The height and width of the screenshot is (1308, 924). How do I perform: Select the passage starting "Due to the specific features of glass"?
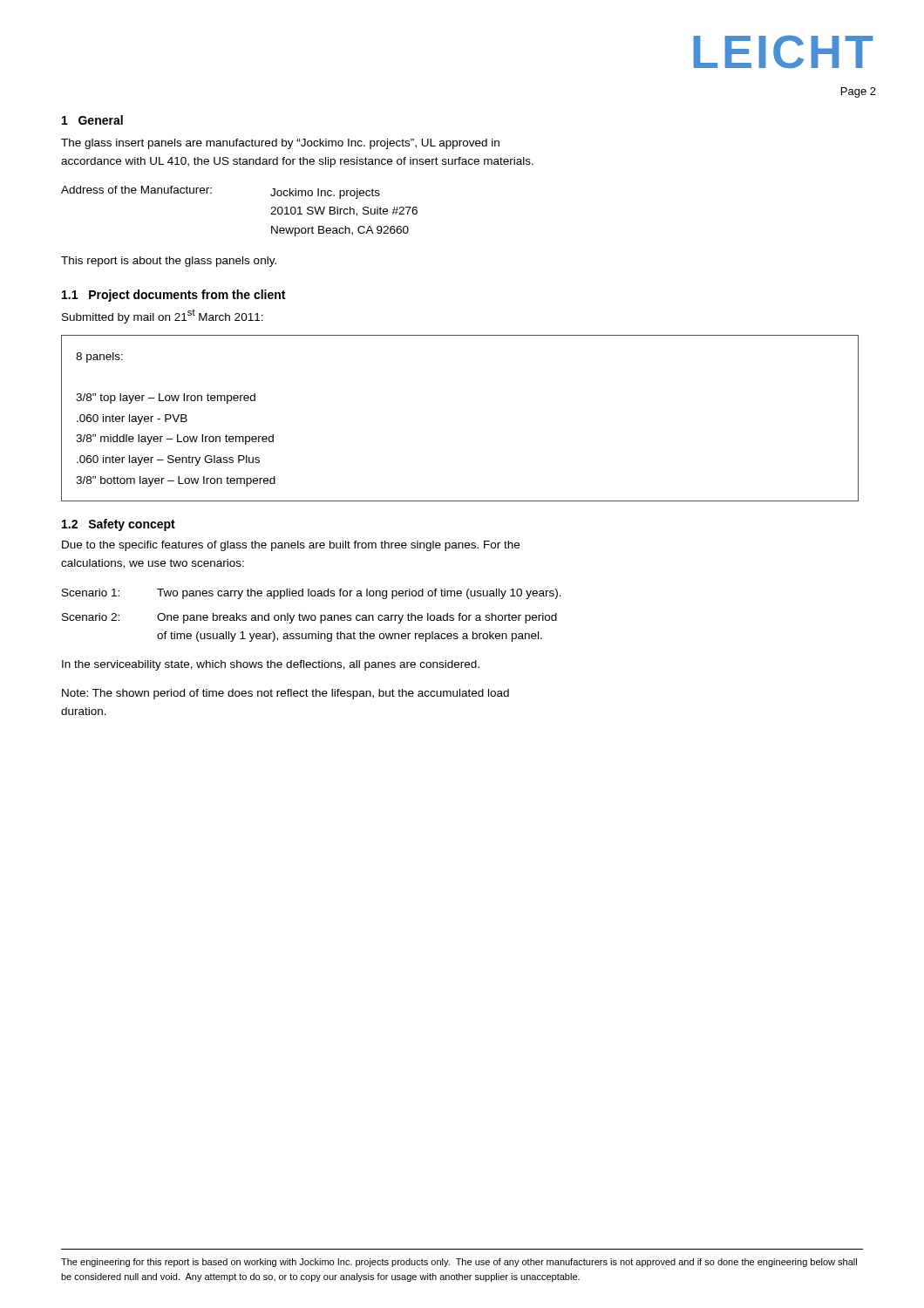[x=291, y=554]
